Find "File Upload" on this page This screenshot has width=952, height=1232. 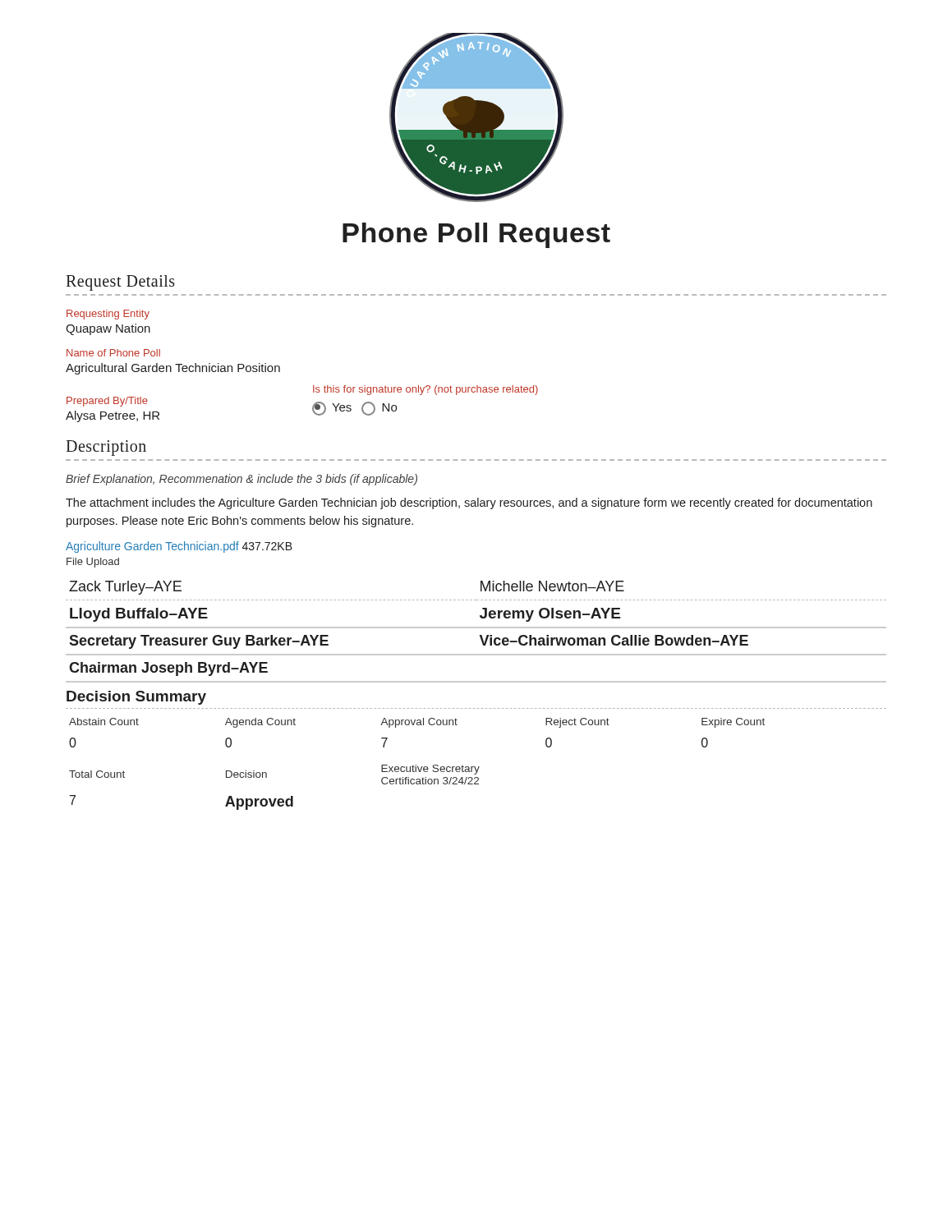coord(93,561)
